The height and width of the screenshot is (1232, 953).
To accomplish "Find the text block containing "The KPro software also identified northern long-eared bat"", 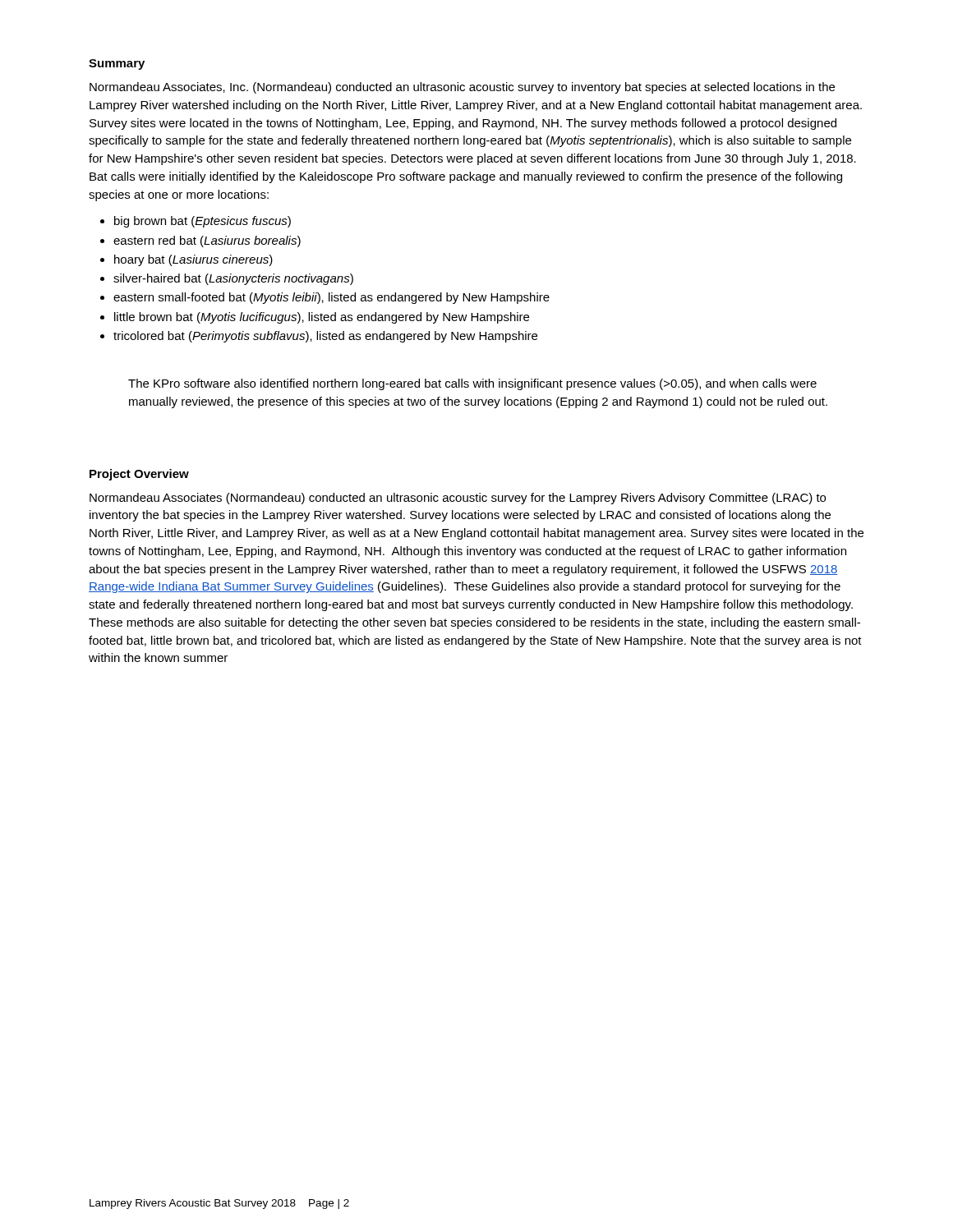I will coord(478,392).
